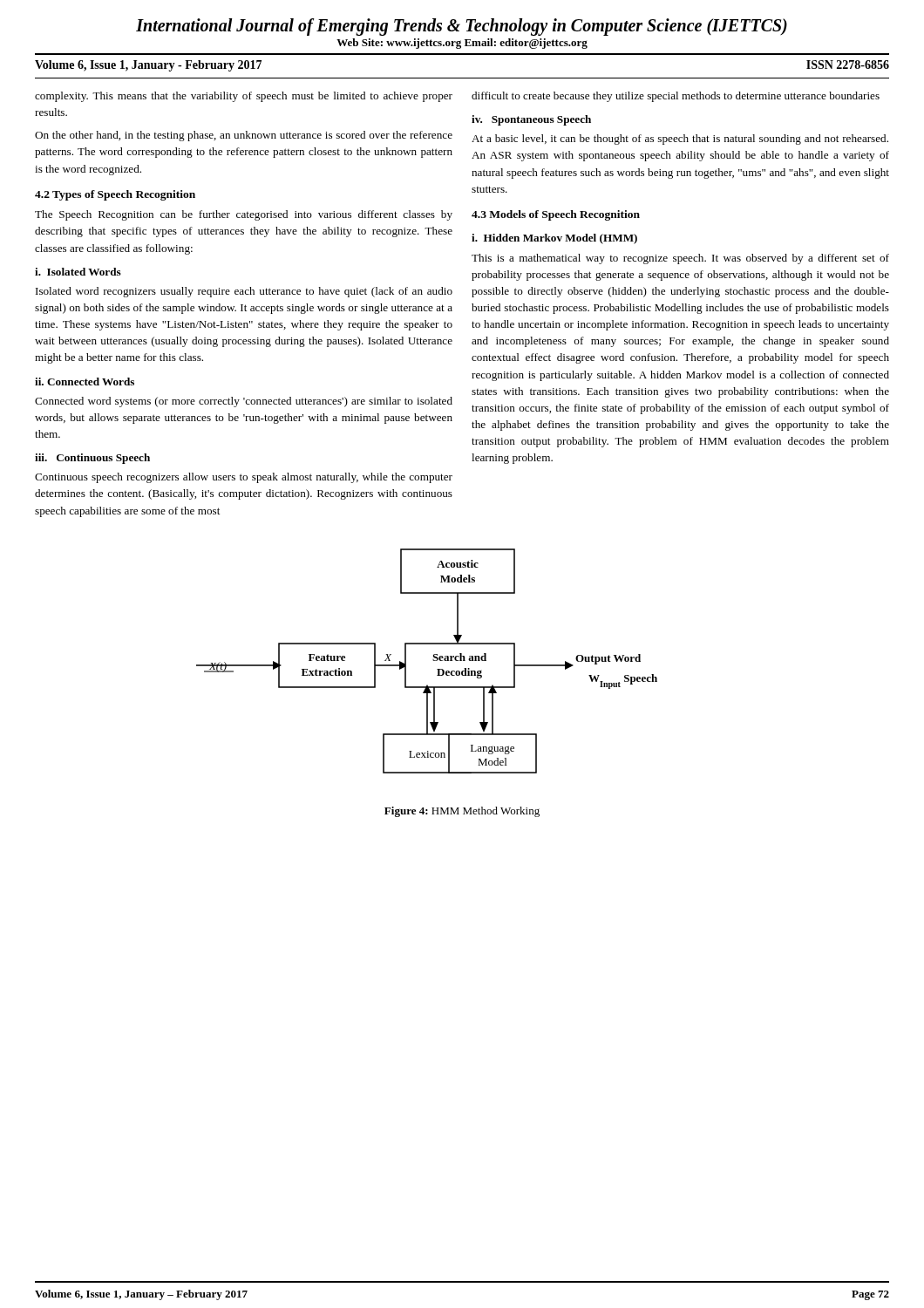Locate the region starting "complexity. This means that the variability of speech"
This screenshot has width=924, height=1308.
[x=244, y=132]
